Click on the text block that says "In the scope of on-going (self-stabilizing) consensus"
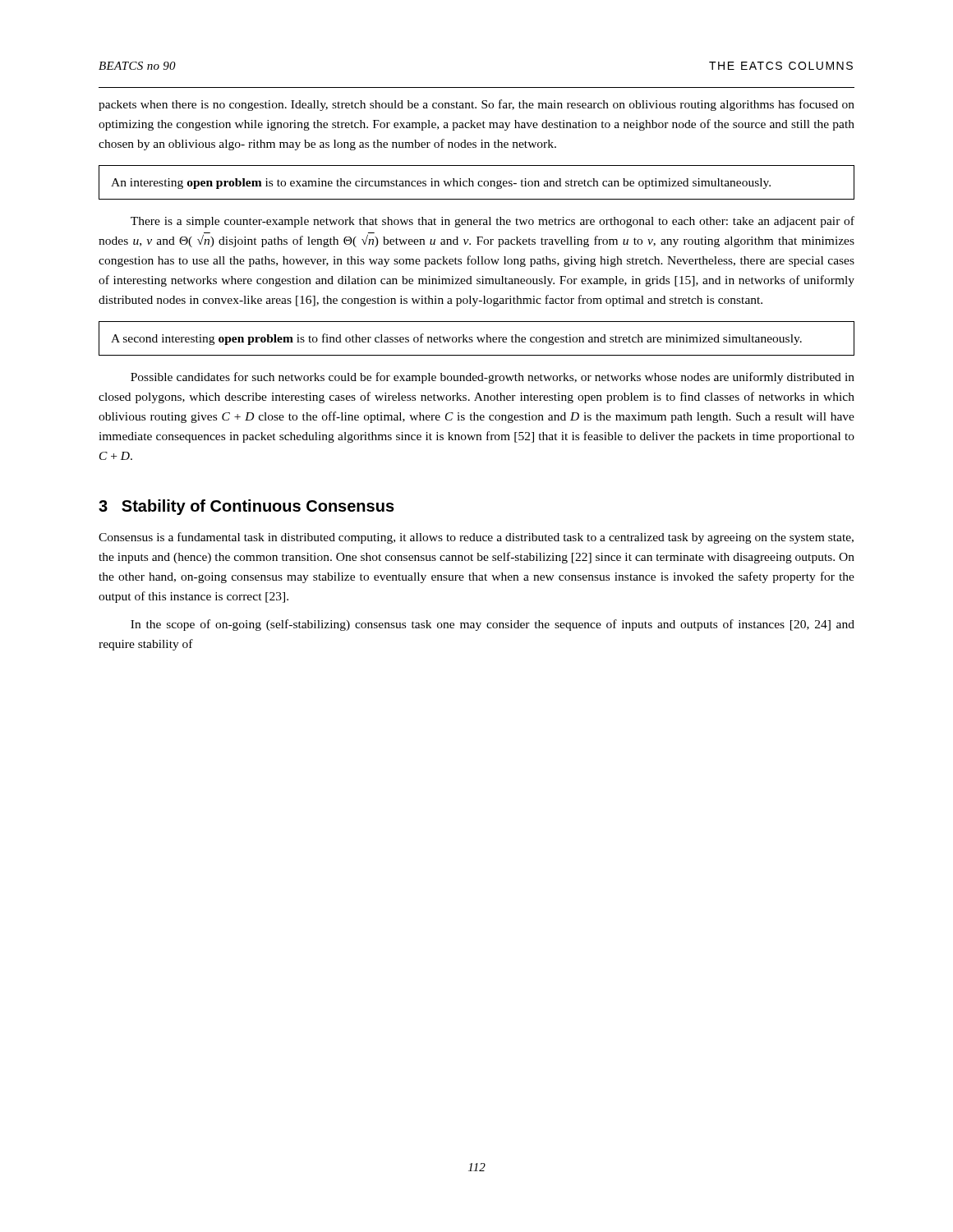 (x=476, y=634)
